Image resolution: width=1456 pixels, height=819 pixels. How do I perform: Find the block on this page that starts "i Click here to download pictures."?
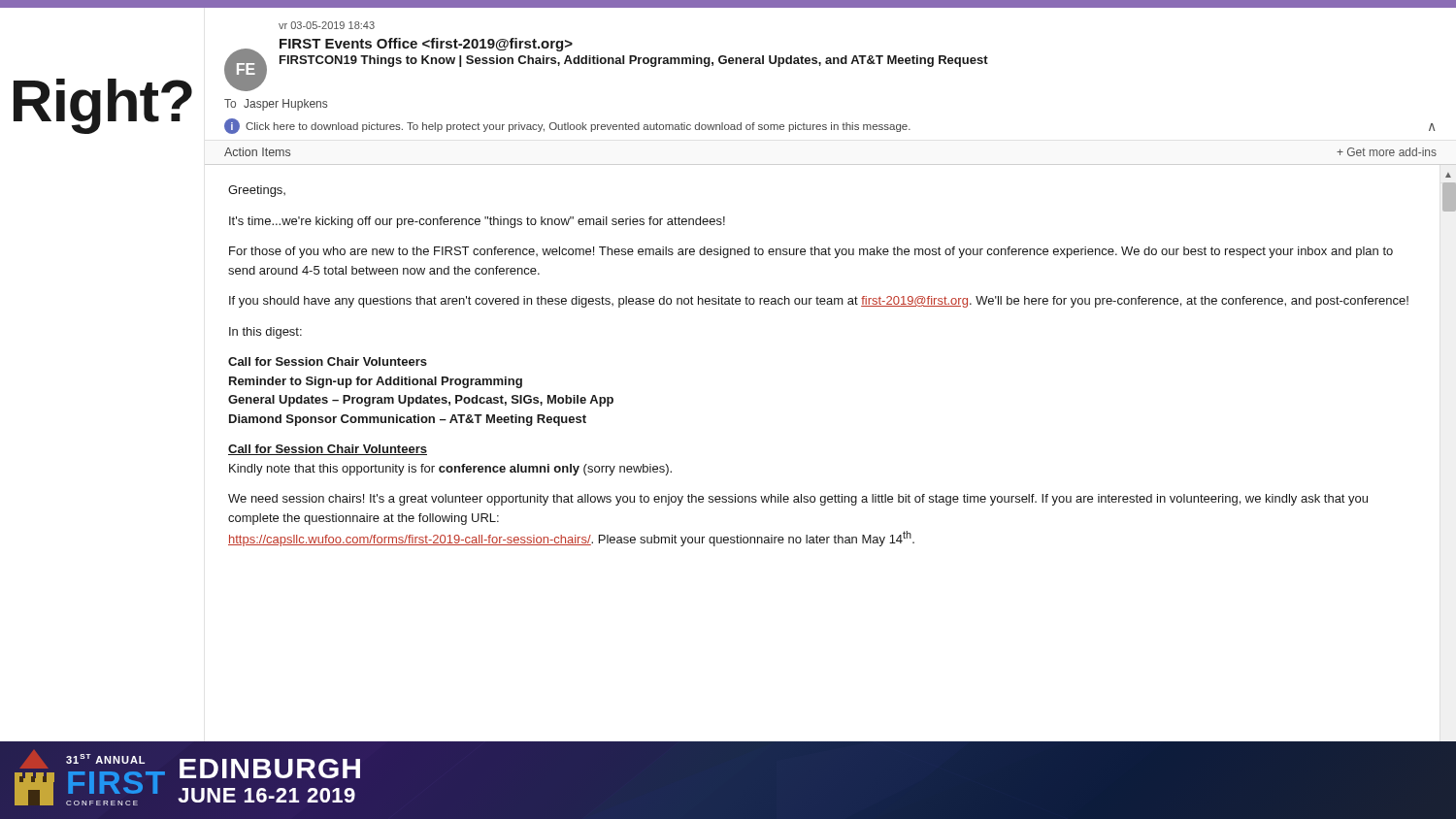[830, 126]
